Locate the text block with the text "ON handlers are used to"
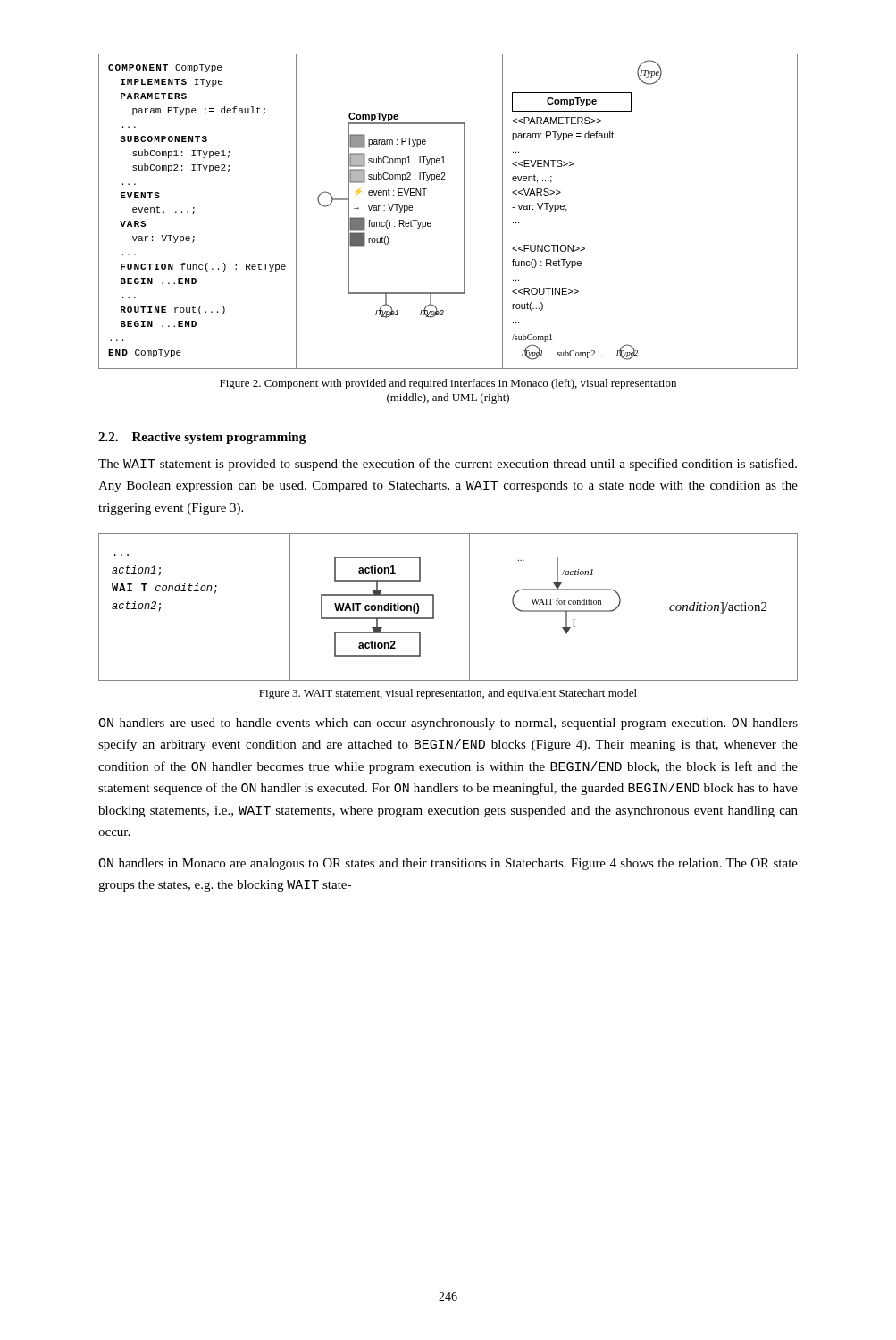Viewport: 896px width, 1340px height. pos(448,777)
